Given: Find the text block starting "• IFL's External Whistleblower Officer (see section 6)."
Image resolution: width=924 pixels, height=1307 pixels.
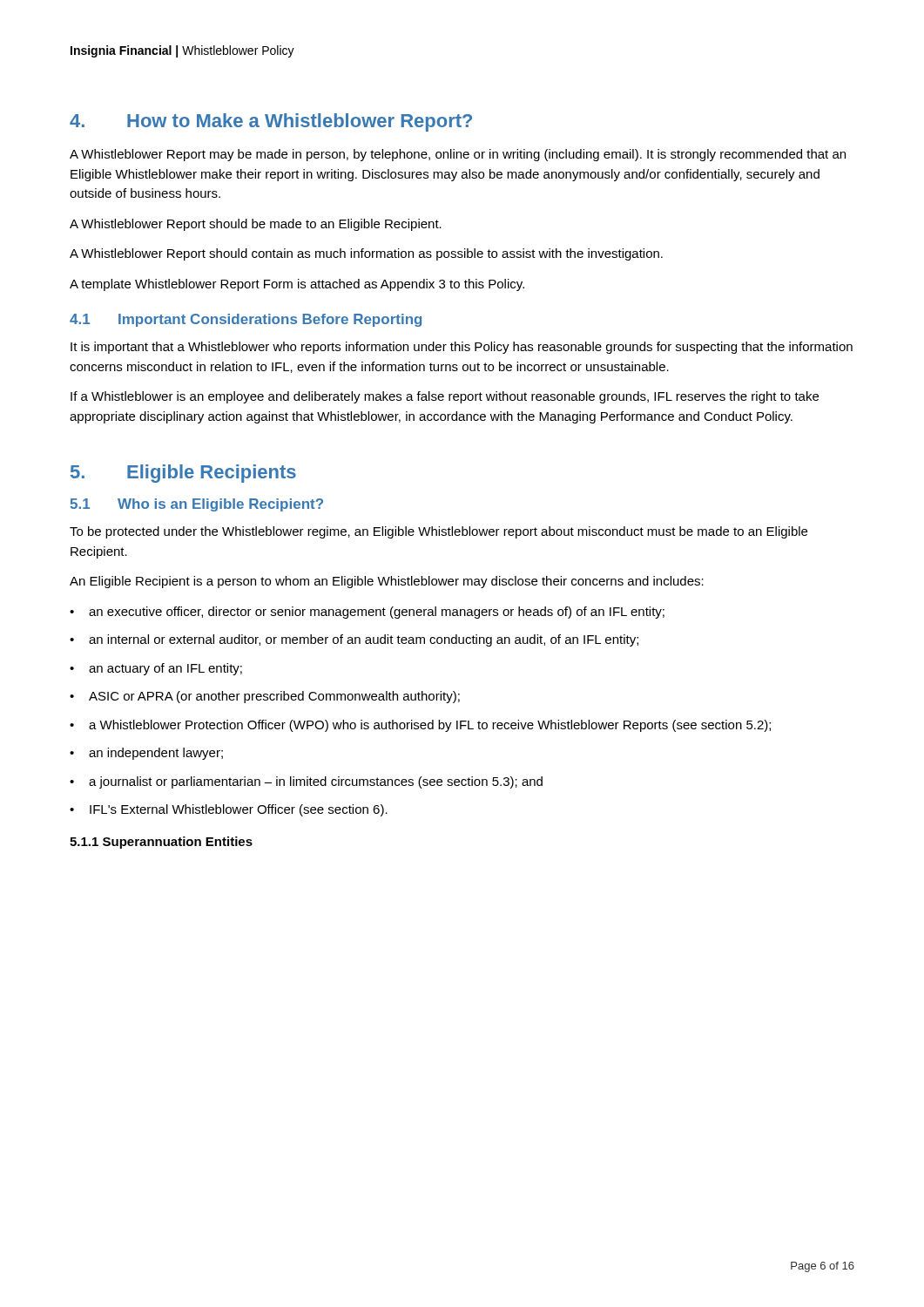Looking at the screenshot, I should (229, 810).
